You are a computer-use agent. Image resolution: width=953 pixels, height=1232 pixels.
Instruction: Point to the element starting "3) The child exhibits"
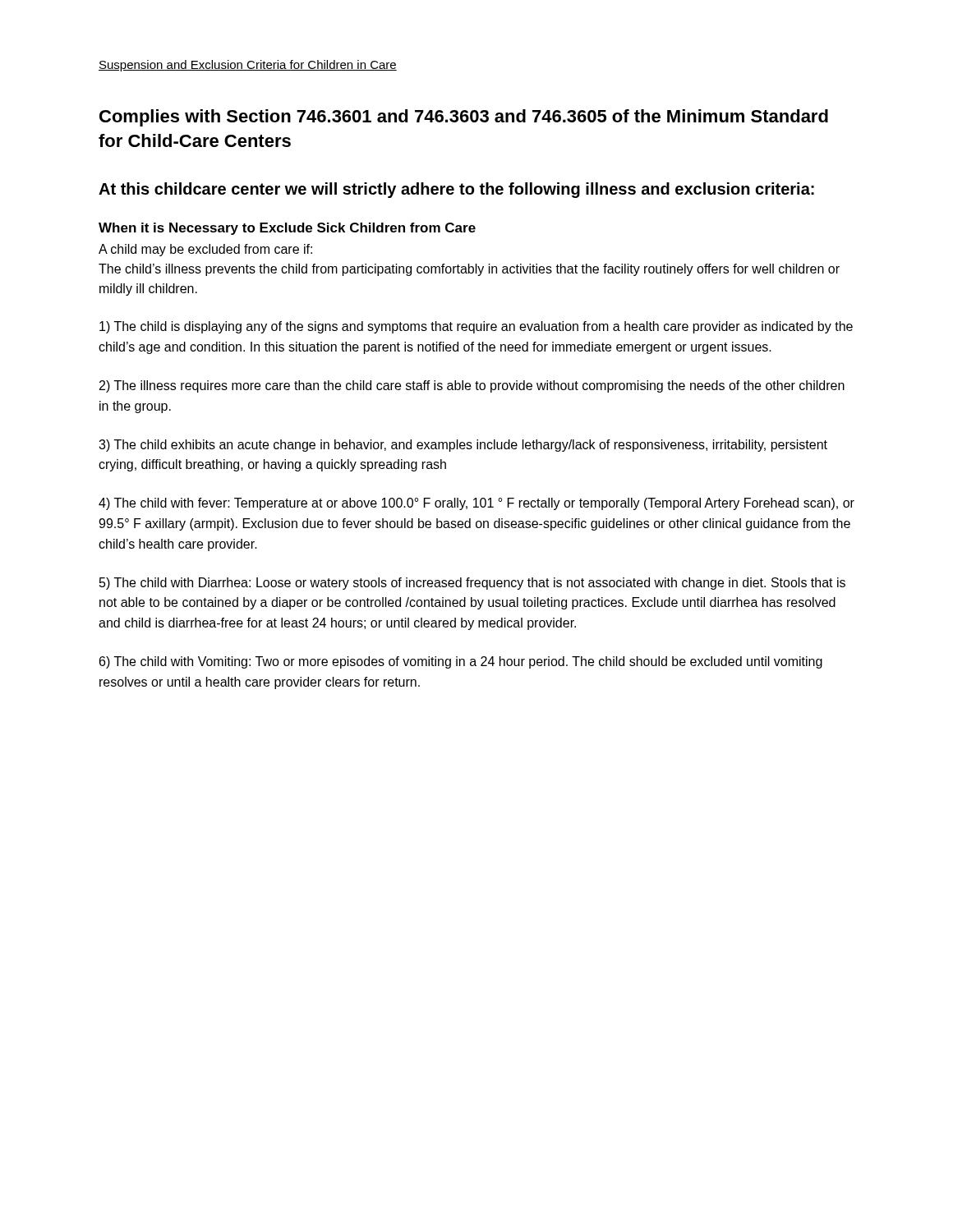[476, 455]
